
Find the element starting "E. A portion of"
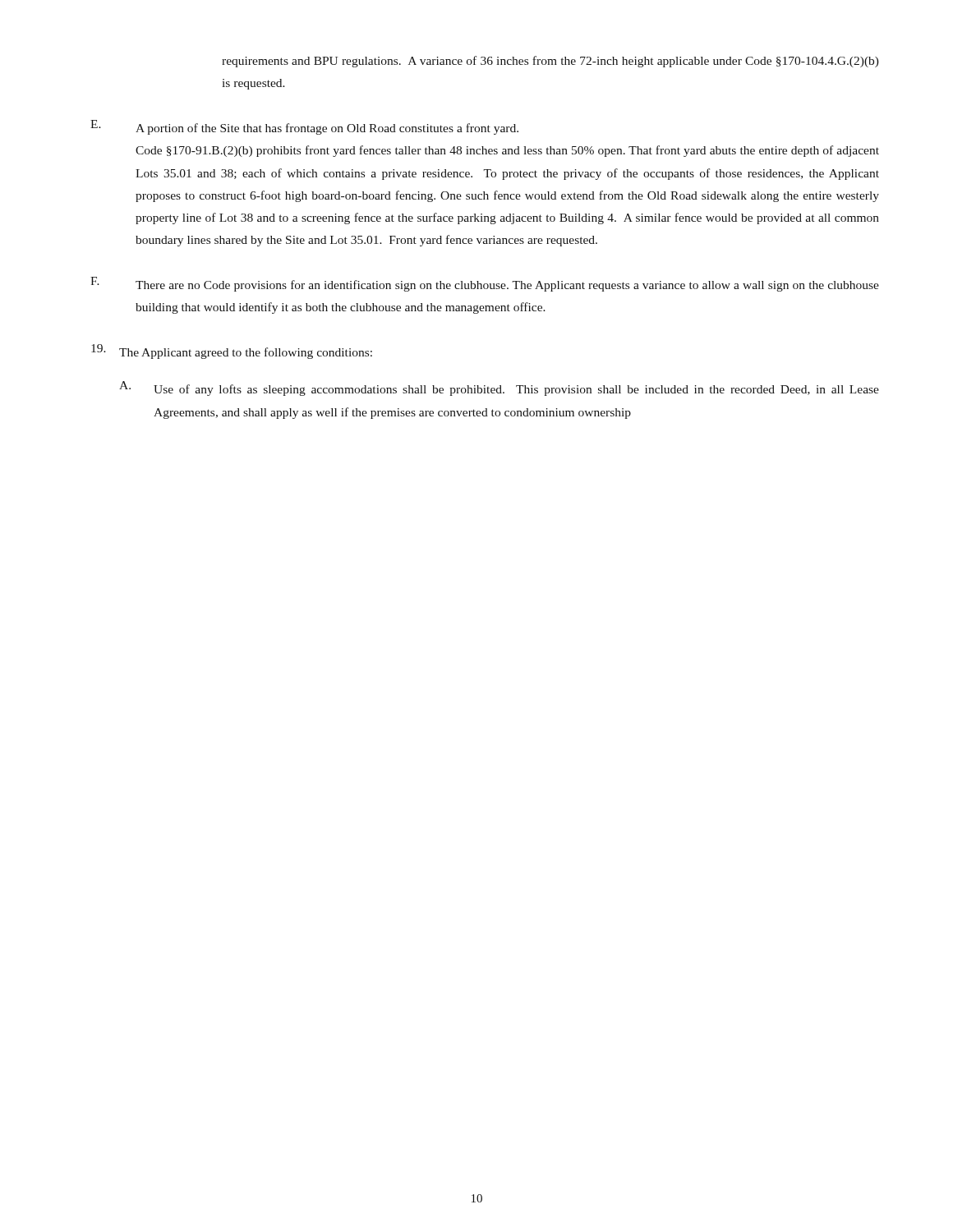485,184
